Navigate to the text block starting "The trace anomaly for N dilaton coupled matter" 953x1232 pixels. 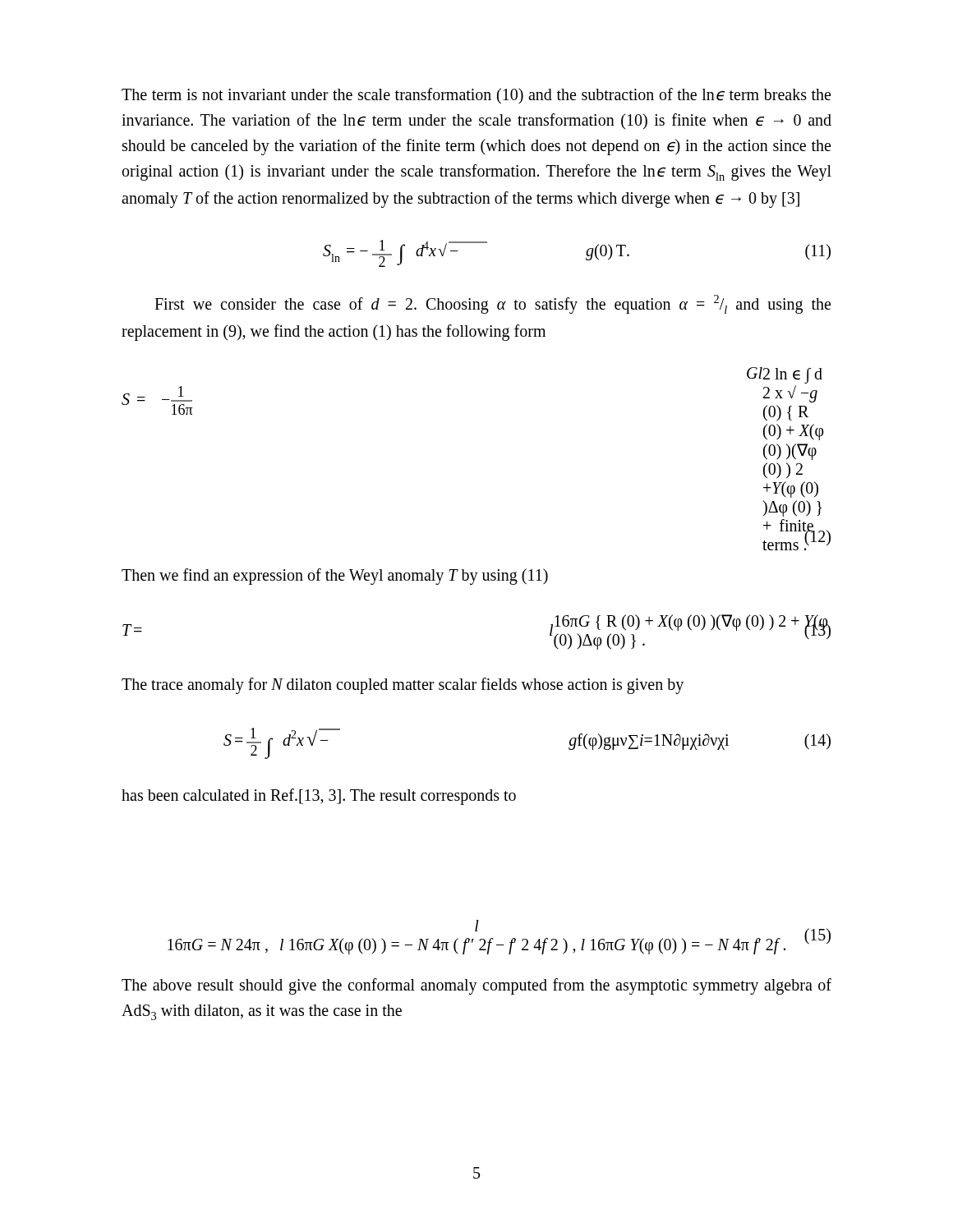(x=403, y=684)
